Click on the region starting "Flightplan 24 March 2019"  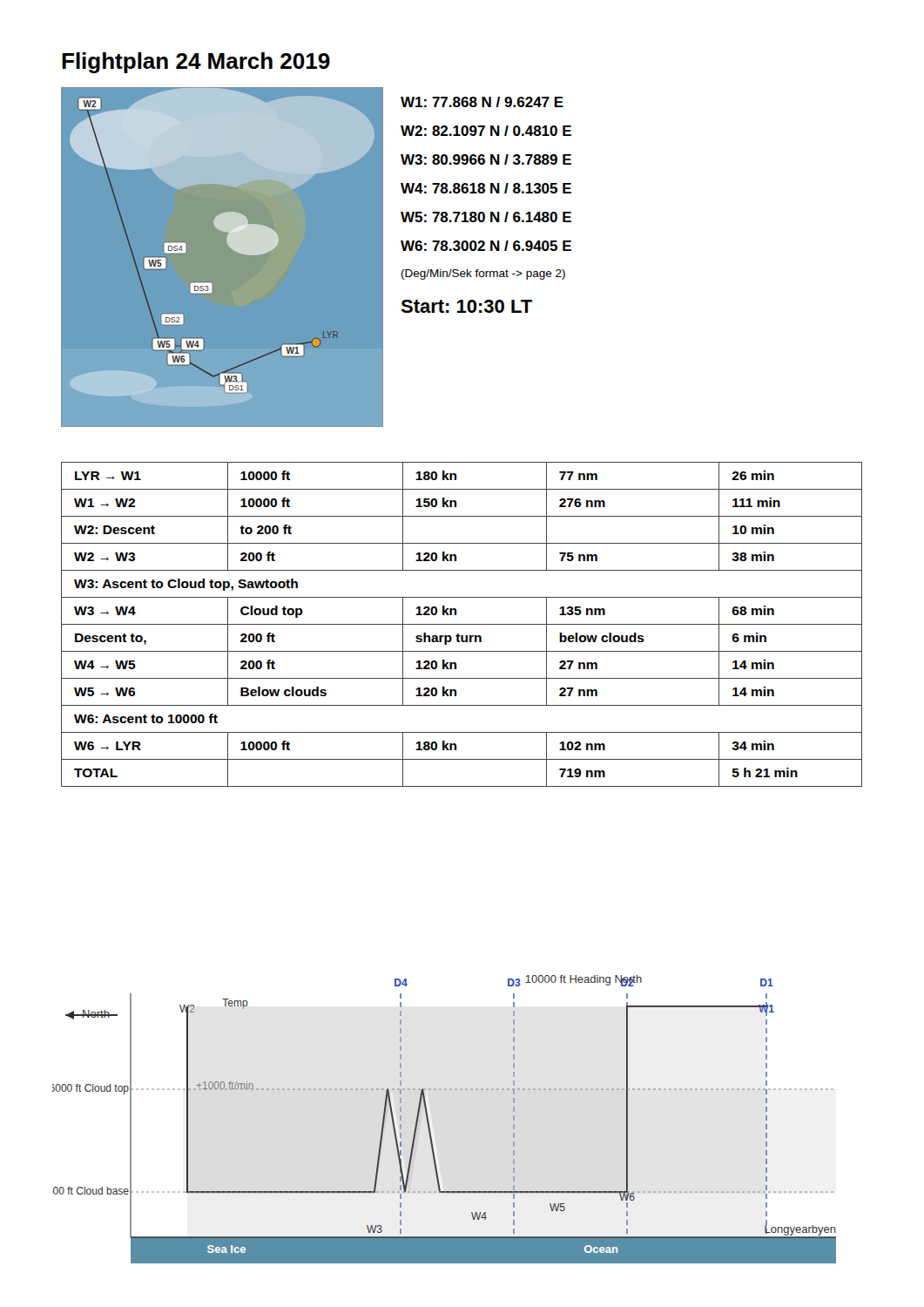(x=196, y=61)
